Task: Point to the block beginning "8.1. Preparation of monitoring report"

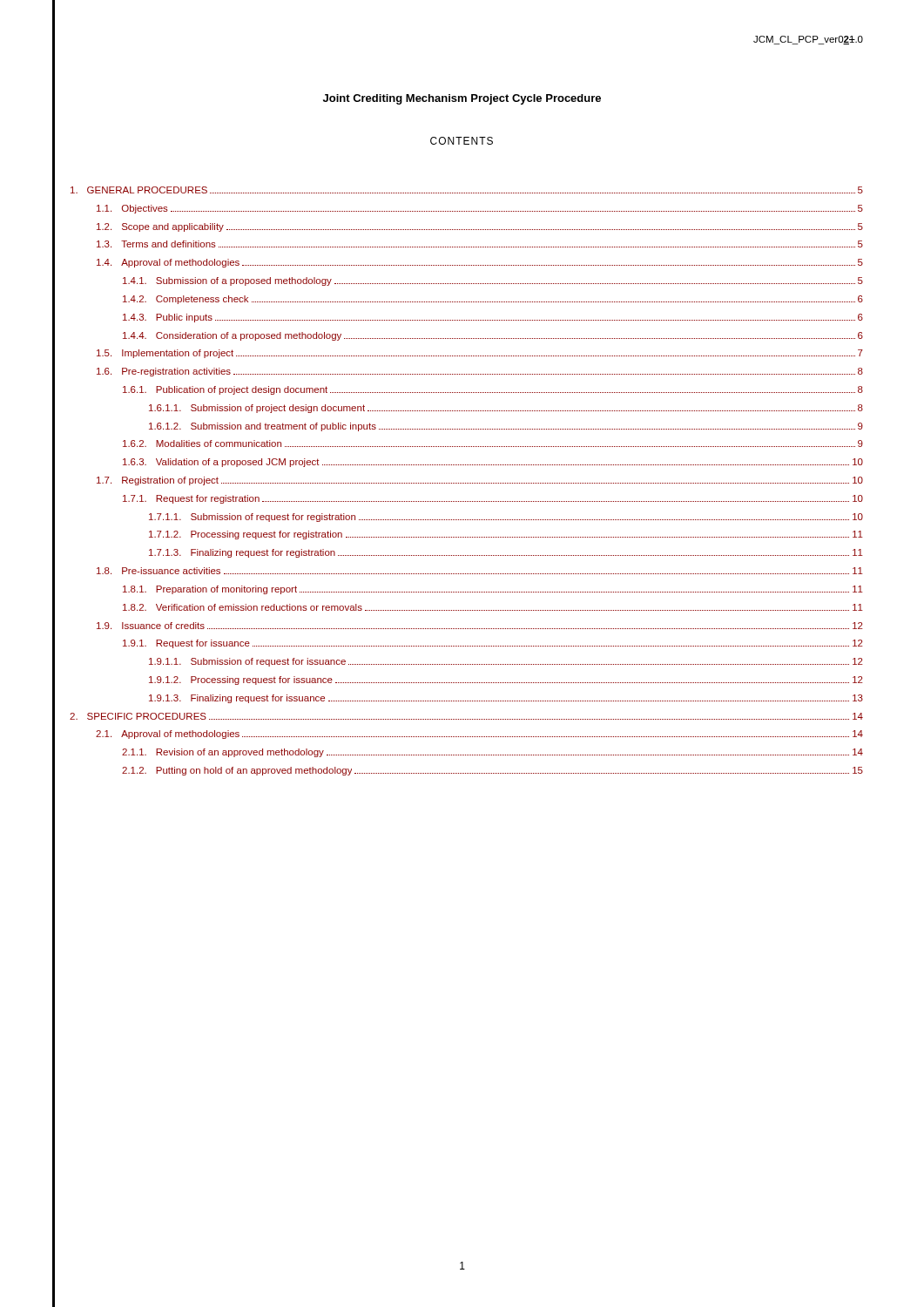Action: pos(492,590)
